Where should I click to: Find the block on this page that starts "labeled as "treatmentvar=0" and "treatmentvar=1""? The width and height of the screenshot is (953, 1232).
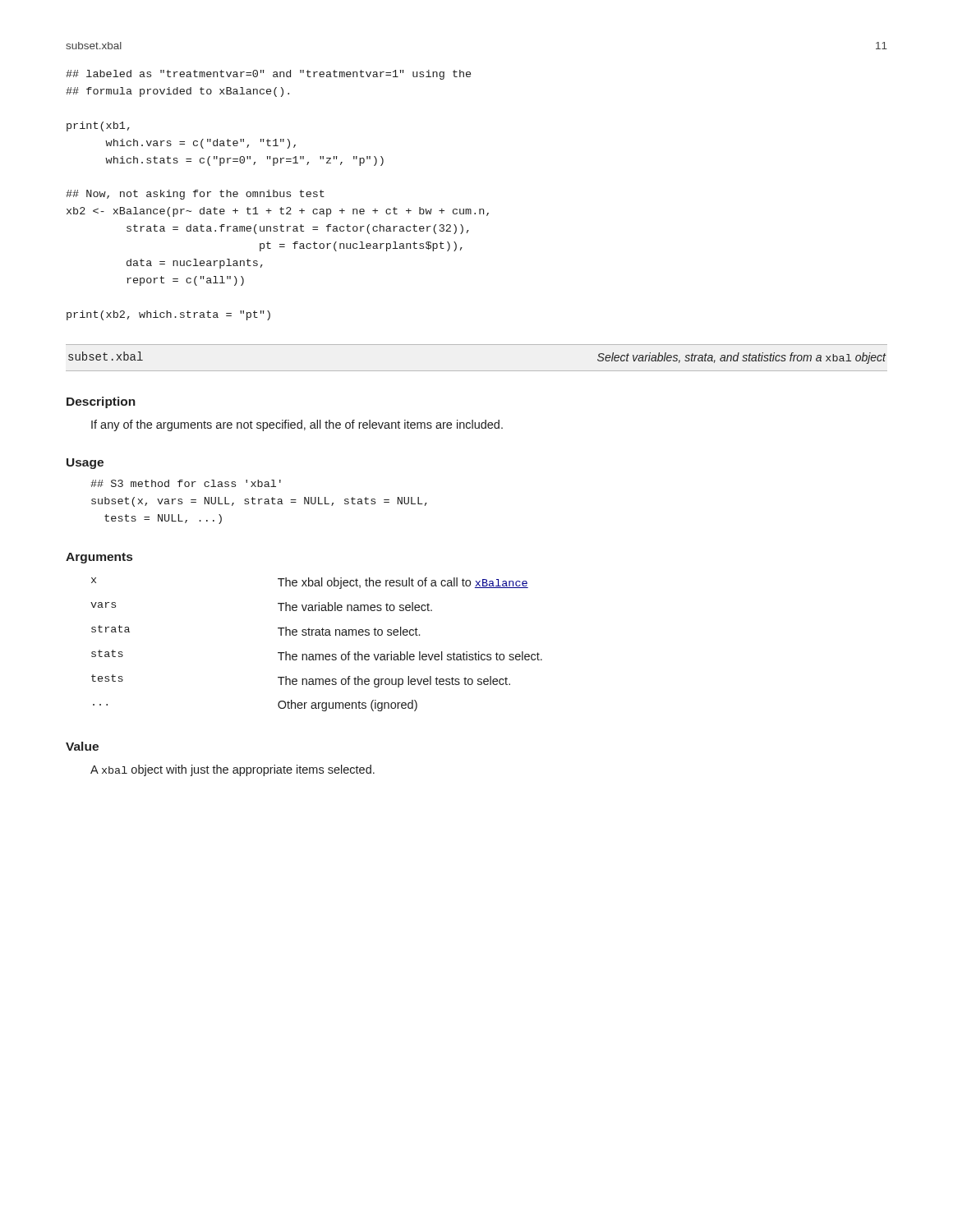[277, 195]
